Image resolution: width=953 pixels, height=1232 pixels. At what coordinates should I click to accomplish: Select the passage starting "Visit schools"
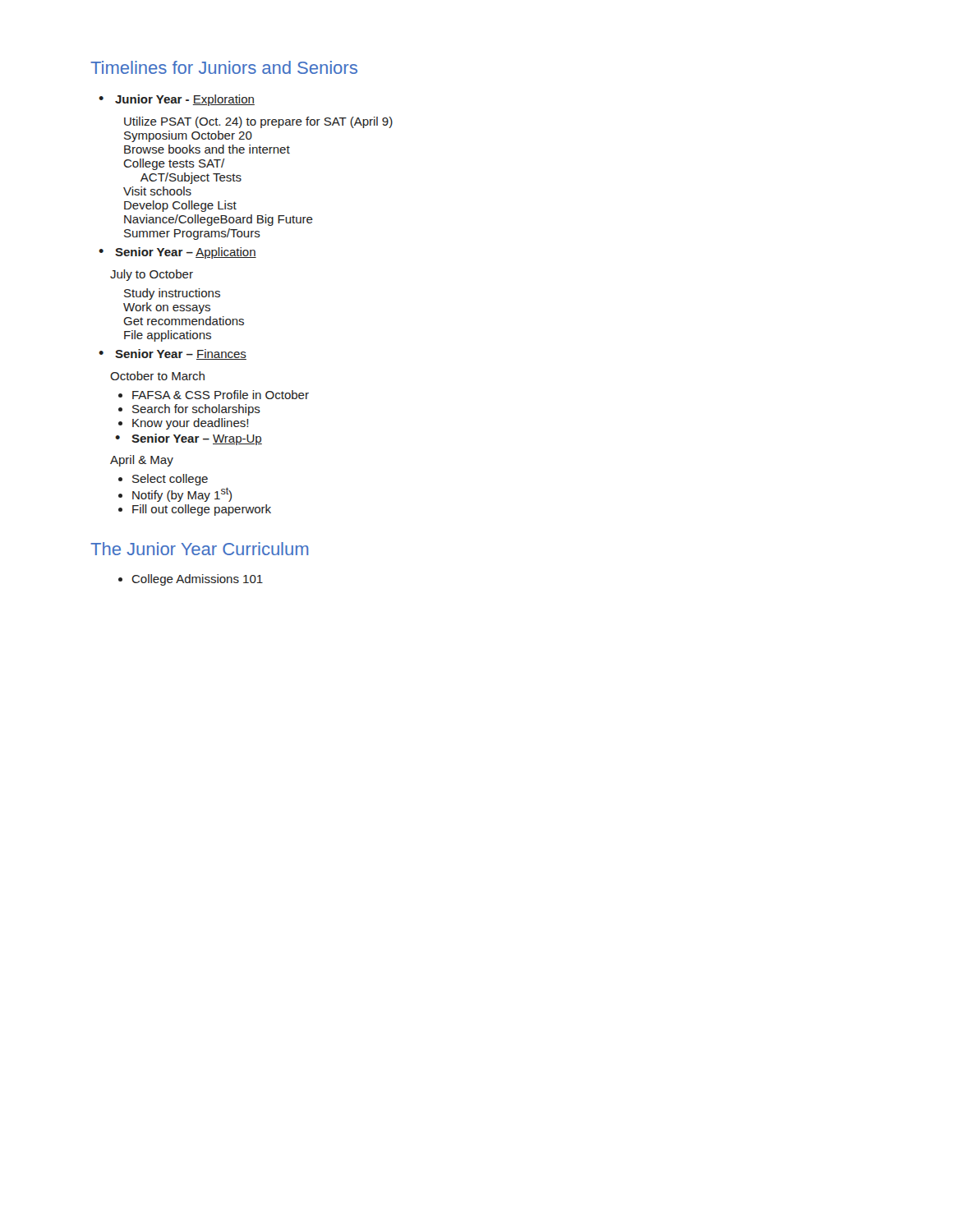point(157,191)
